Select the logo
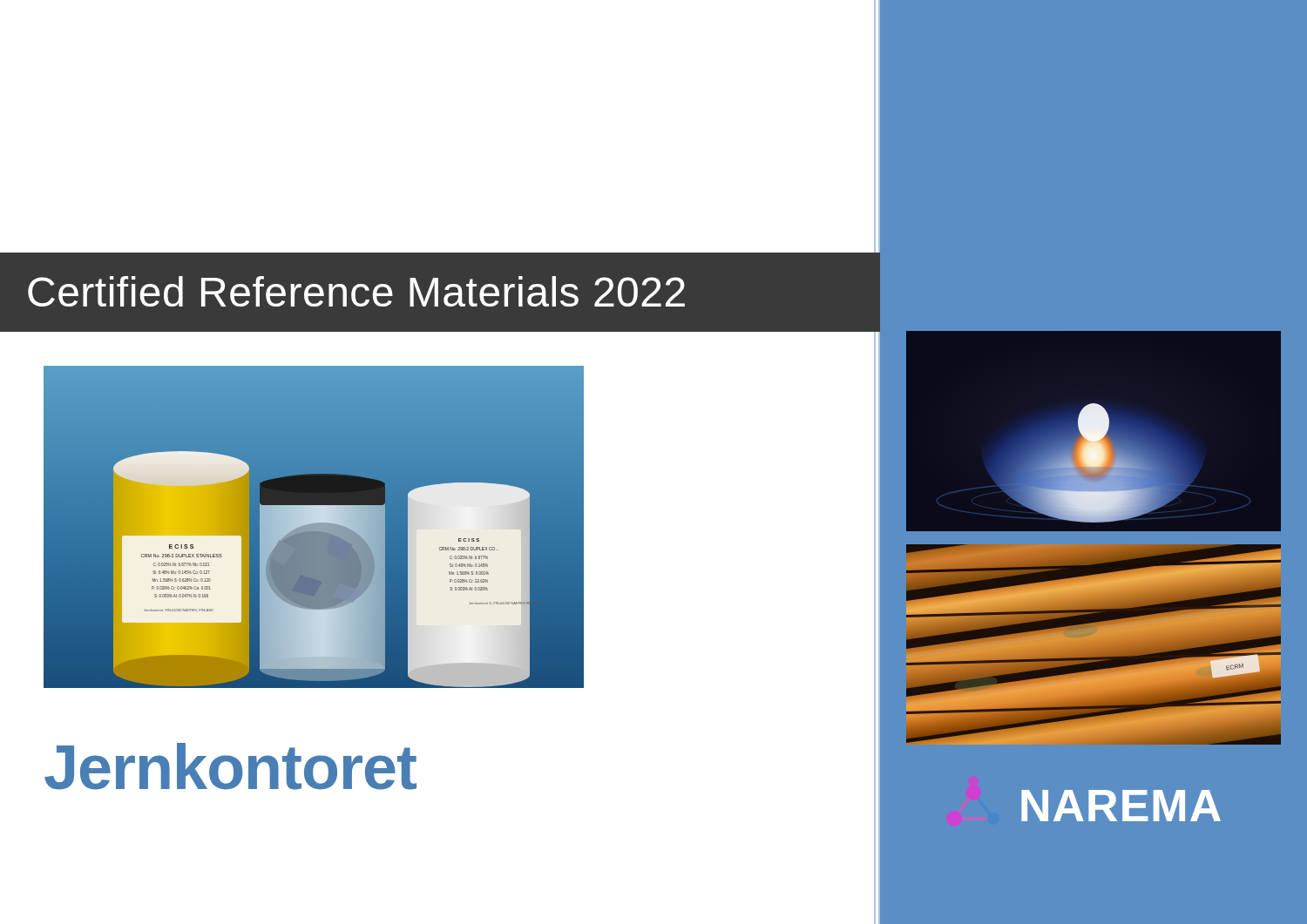 (x=1082, y=806)
